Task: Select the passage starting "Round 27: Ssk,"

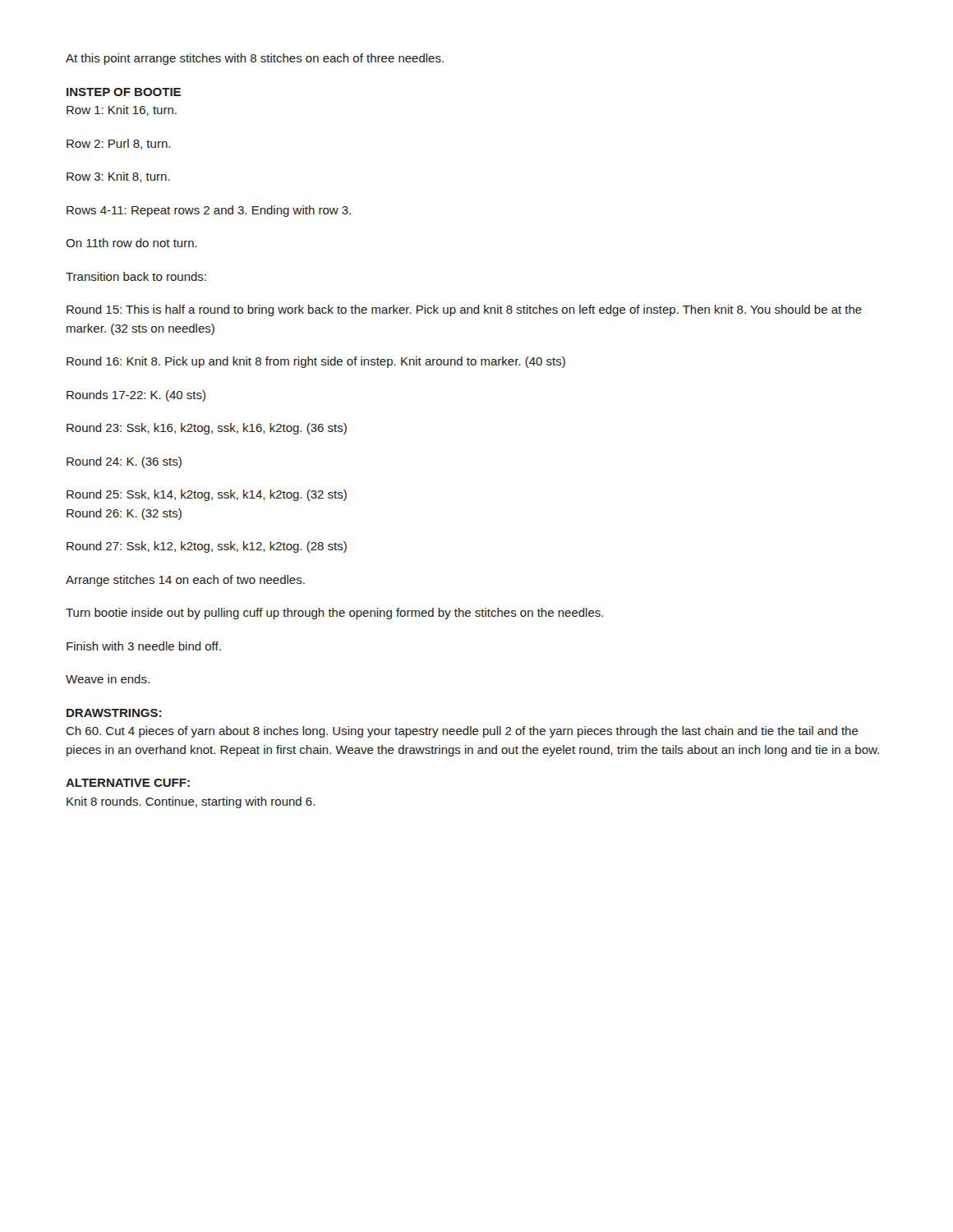Action: pos(207,546)
